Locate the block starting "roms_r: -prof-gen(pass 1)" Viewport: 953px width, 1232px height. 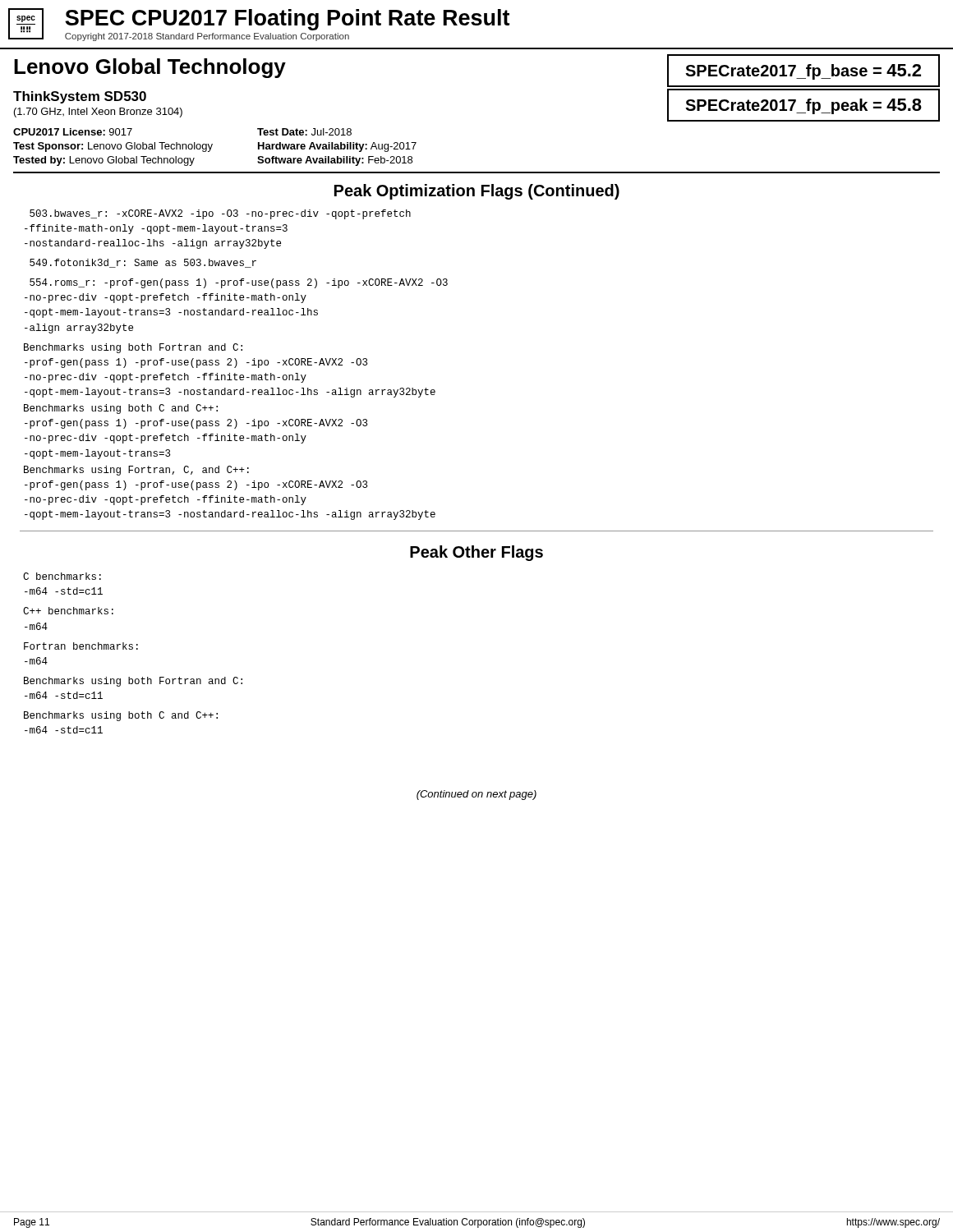point(236,306)
